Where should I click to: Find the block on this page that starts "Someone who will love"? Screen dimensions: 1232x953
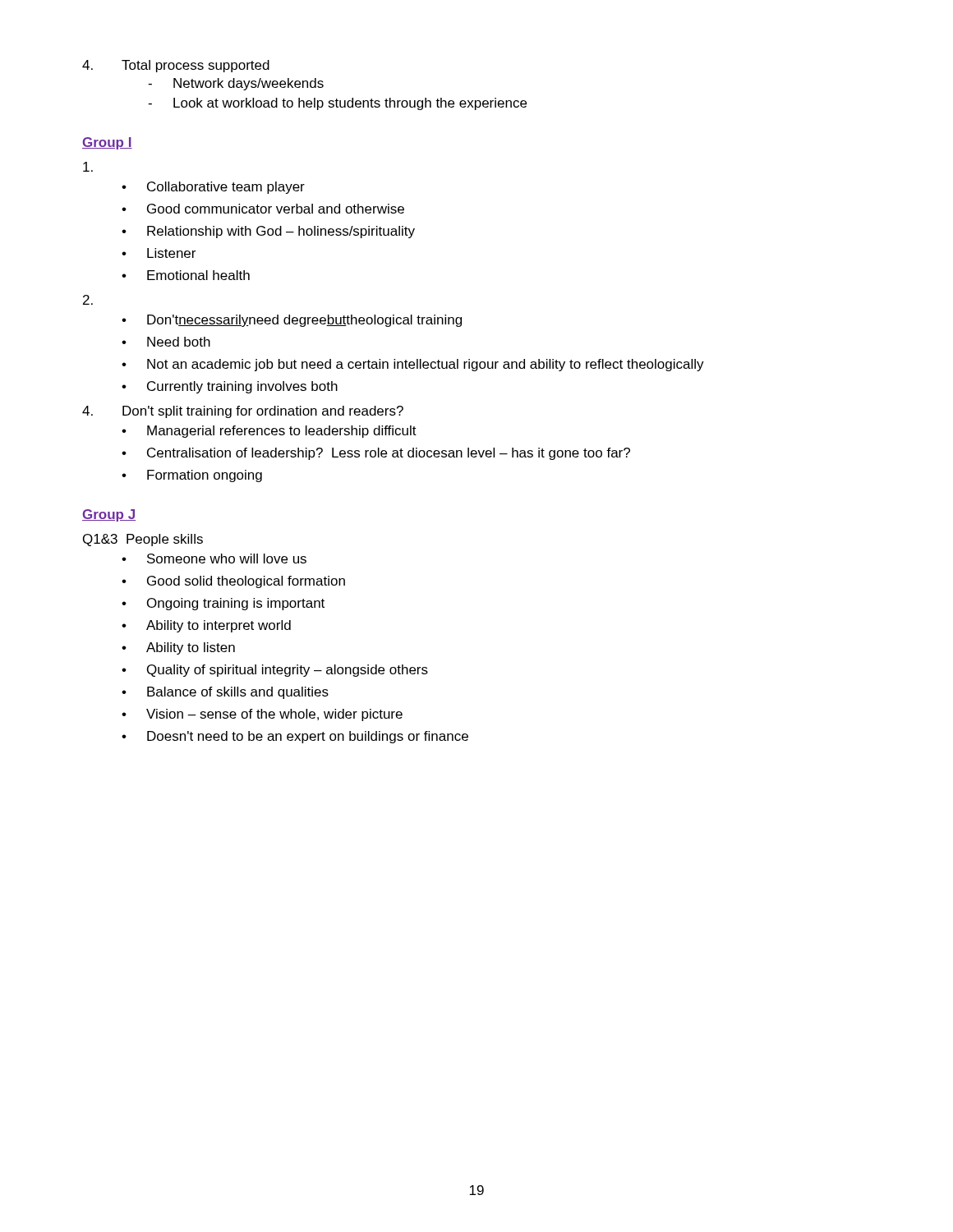[227, 559]
